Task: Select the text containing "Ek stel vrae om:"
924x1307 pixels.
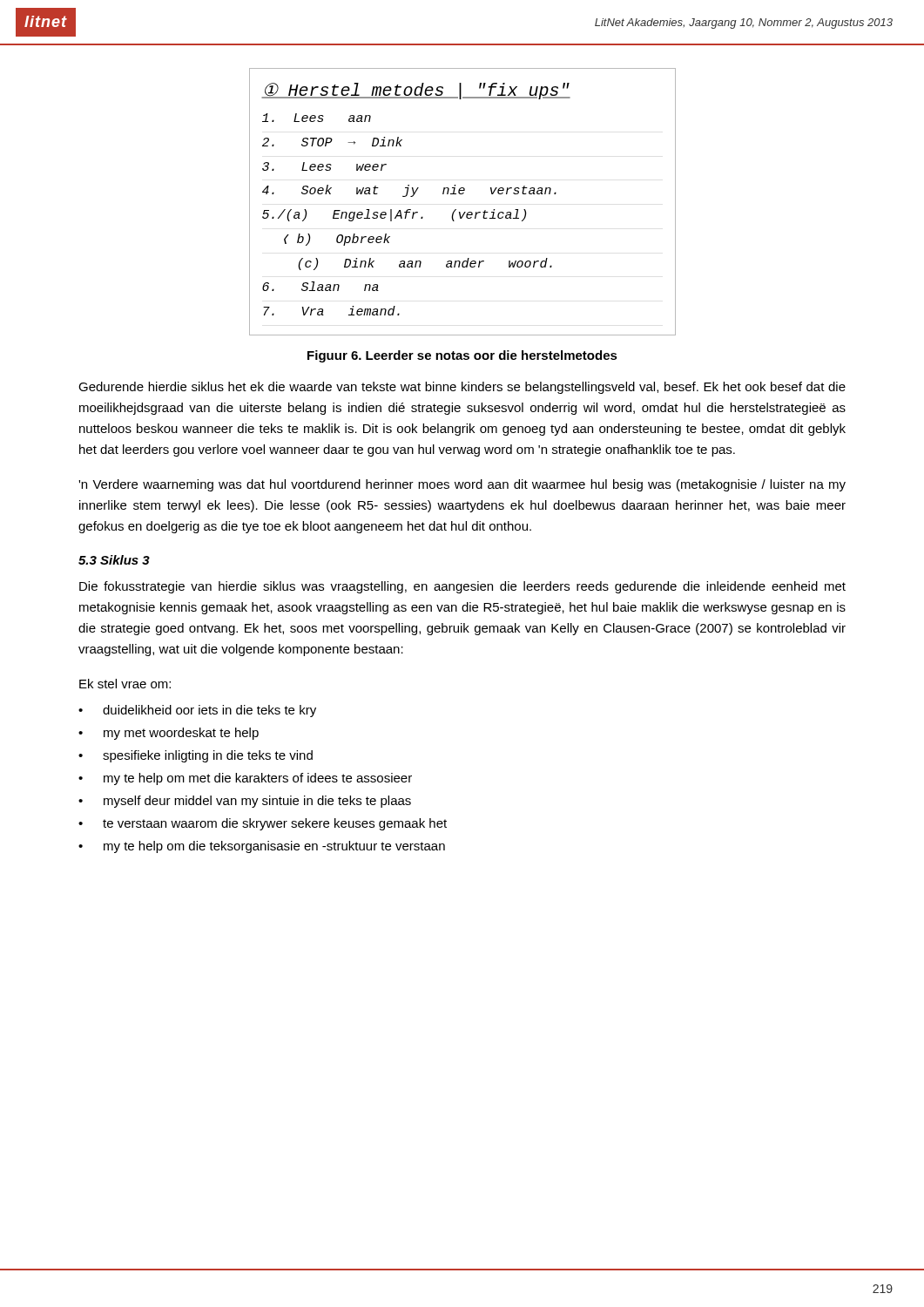Action: (x=125, y=683)
